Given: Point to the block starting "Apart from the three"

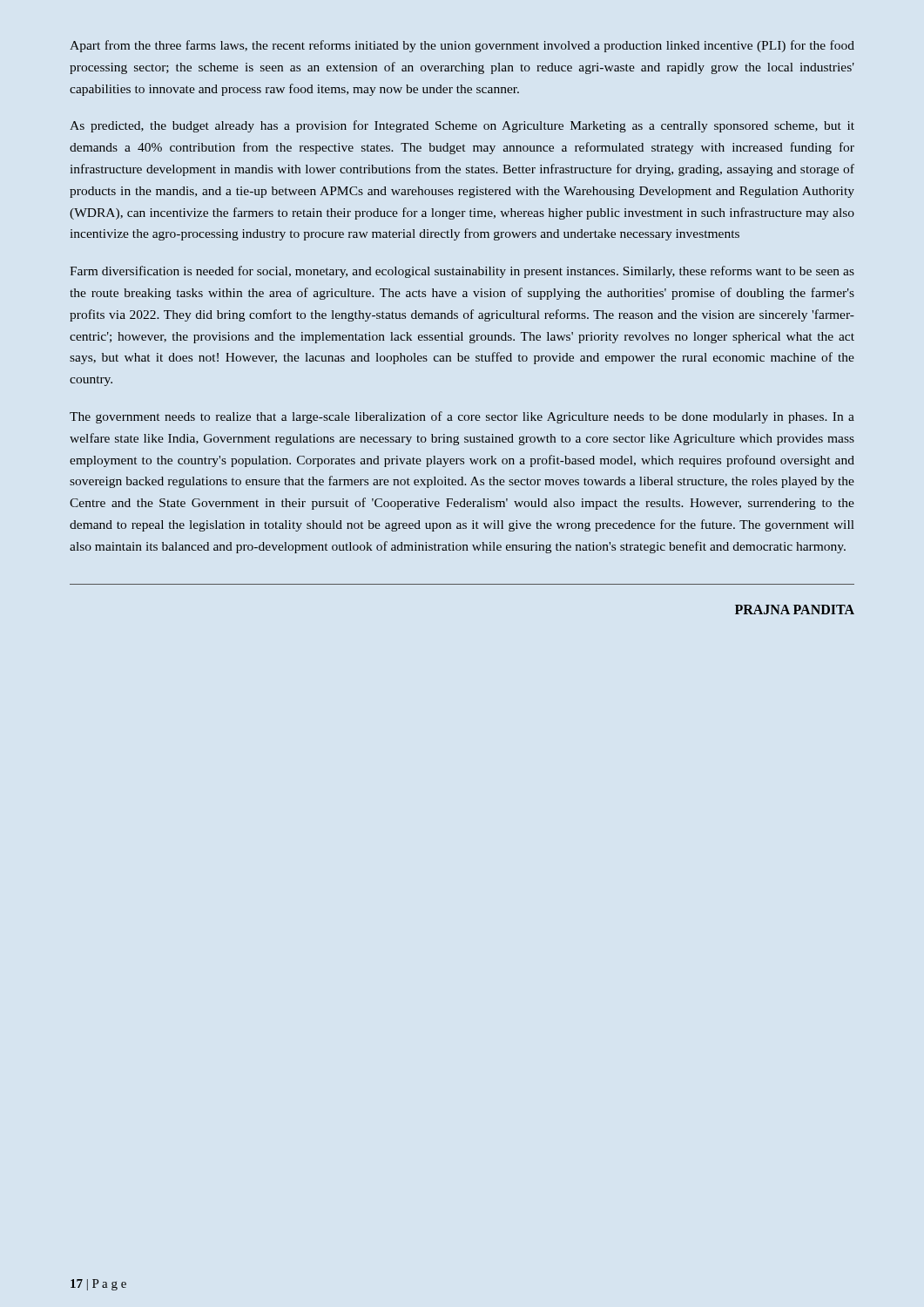Looking at the screenshot, I should point(462,67).
